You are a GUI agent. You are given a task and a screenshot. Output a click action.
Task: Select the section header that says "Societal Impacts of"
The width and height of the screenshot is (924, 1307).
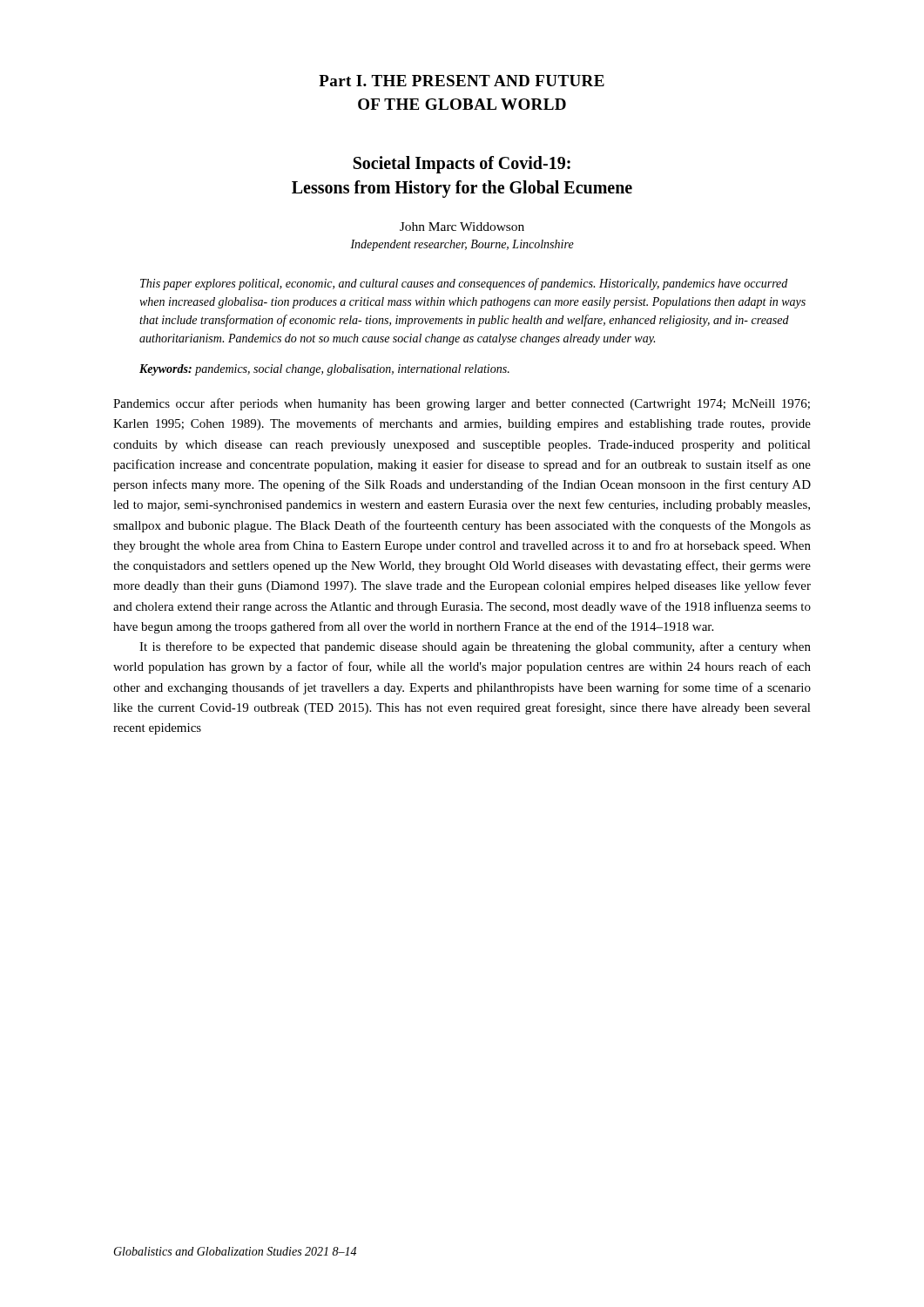pos(462,175)
